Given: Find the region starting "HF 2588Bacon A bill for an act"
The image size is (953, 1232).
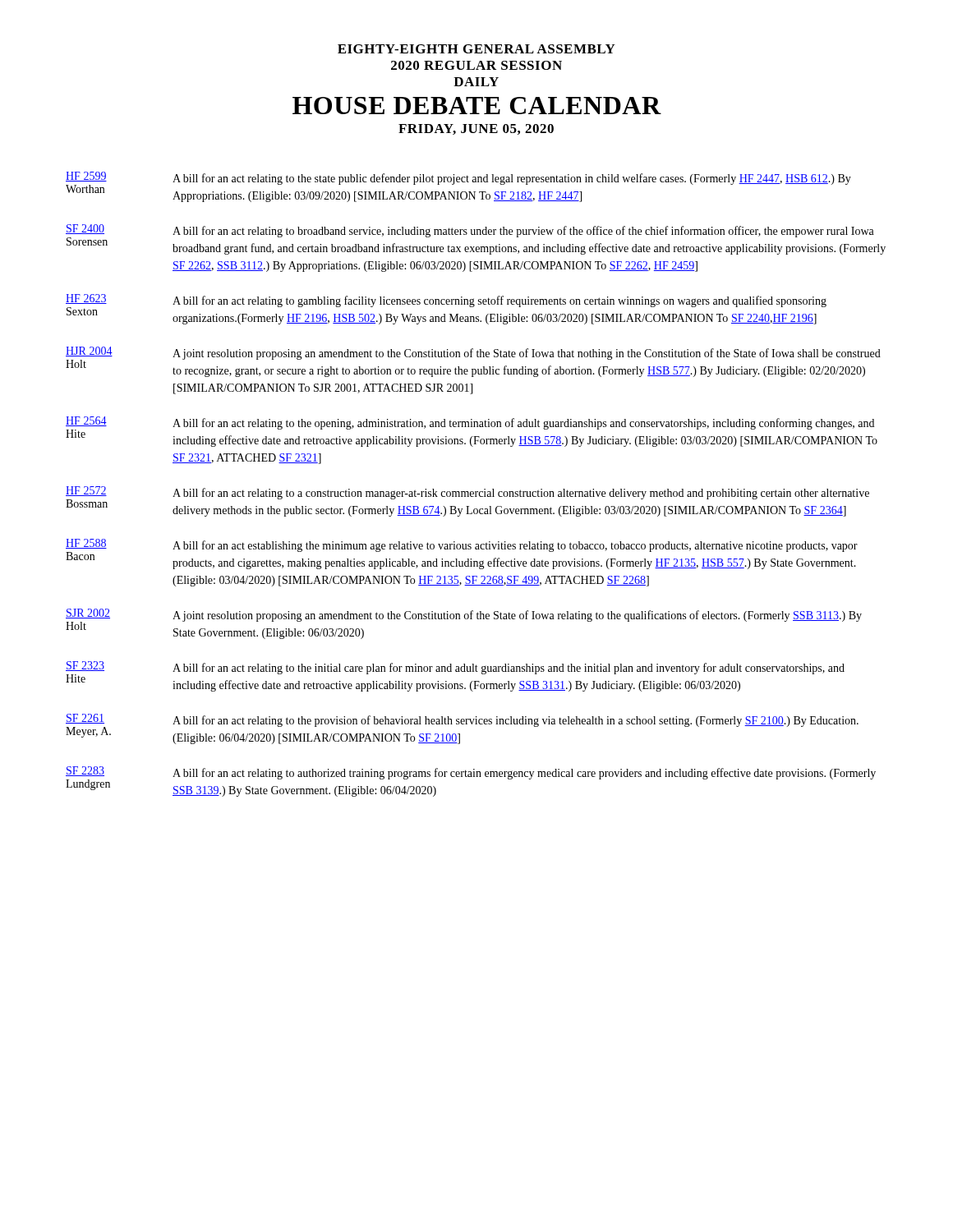Looking at the screenshot, I should point(476,563).
